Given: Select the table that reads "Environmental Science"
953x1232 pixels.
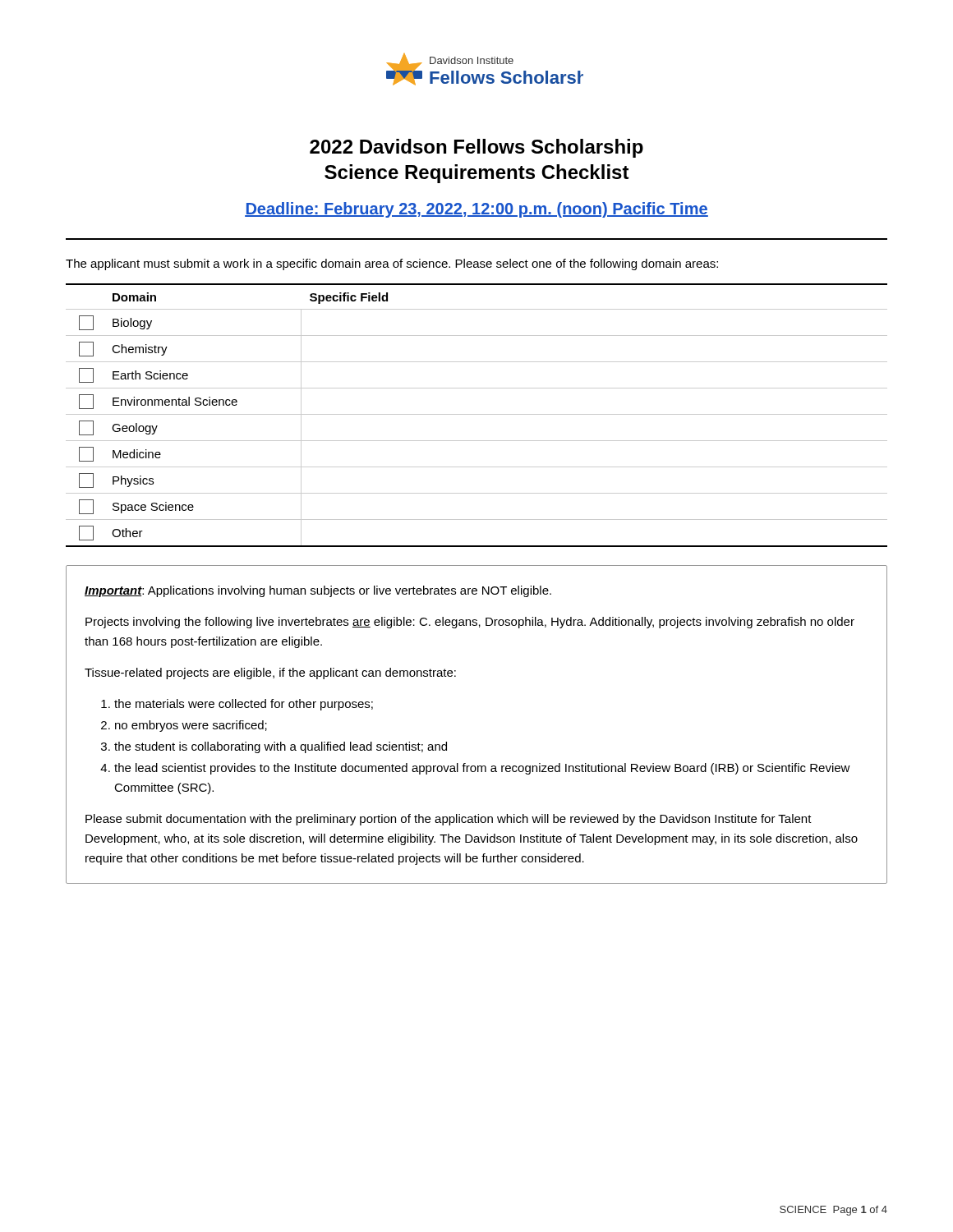Looking at the screenshot, I should pos(476,415).
